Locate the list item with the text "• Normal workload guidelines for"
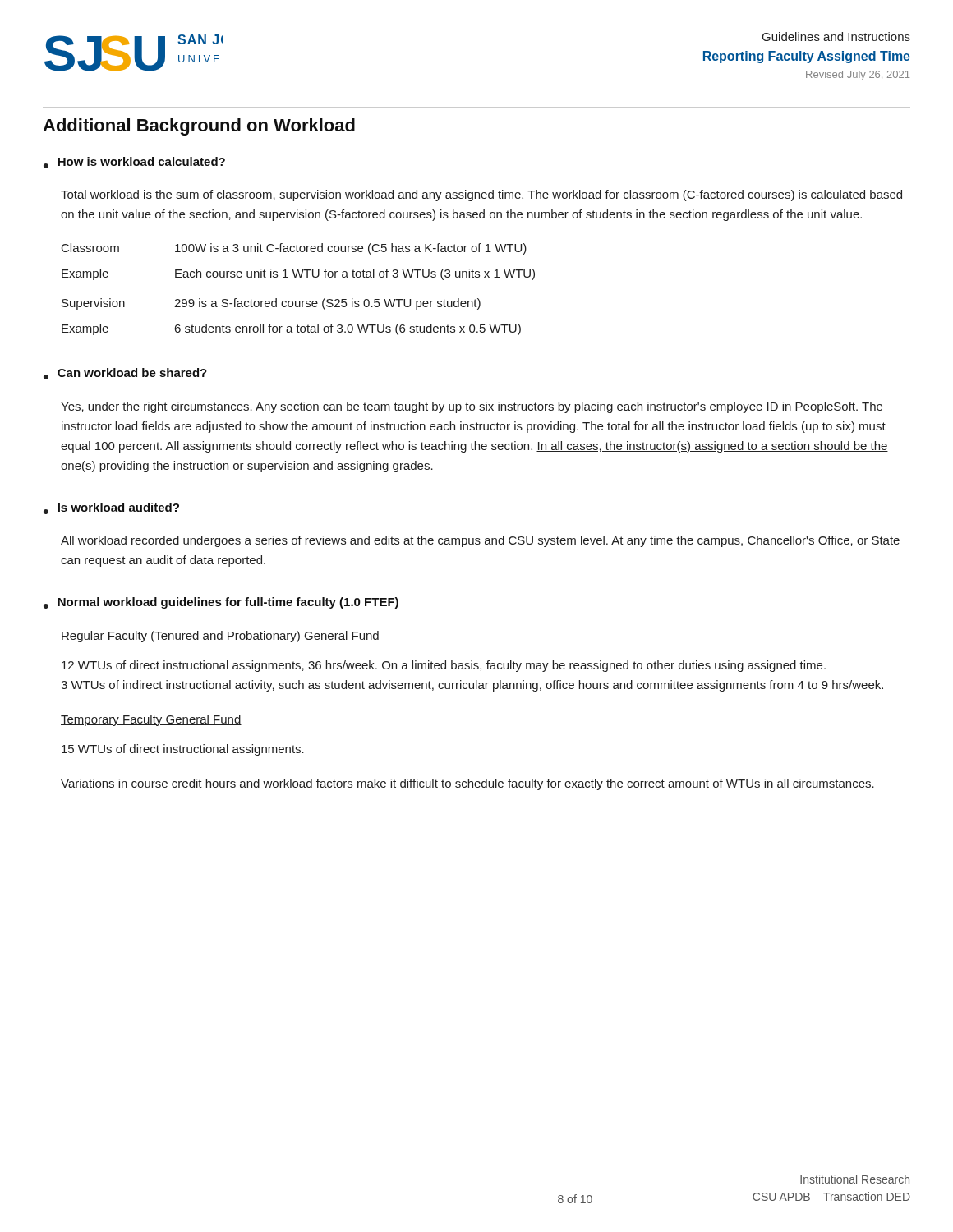The width and height of the screenshot is (953, 1232). click(476, 694)
